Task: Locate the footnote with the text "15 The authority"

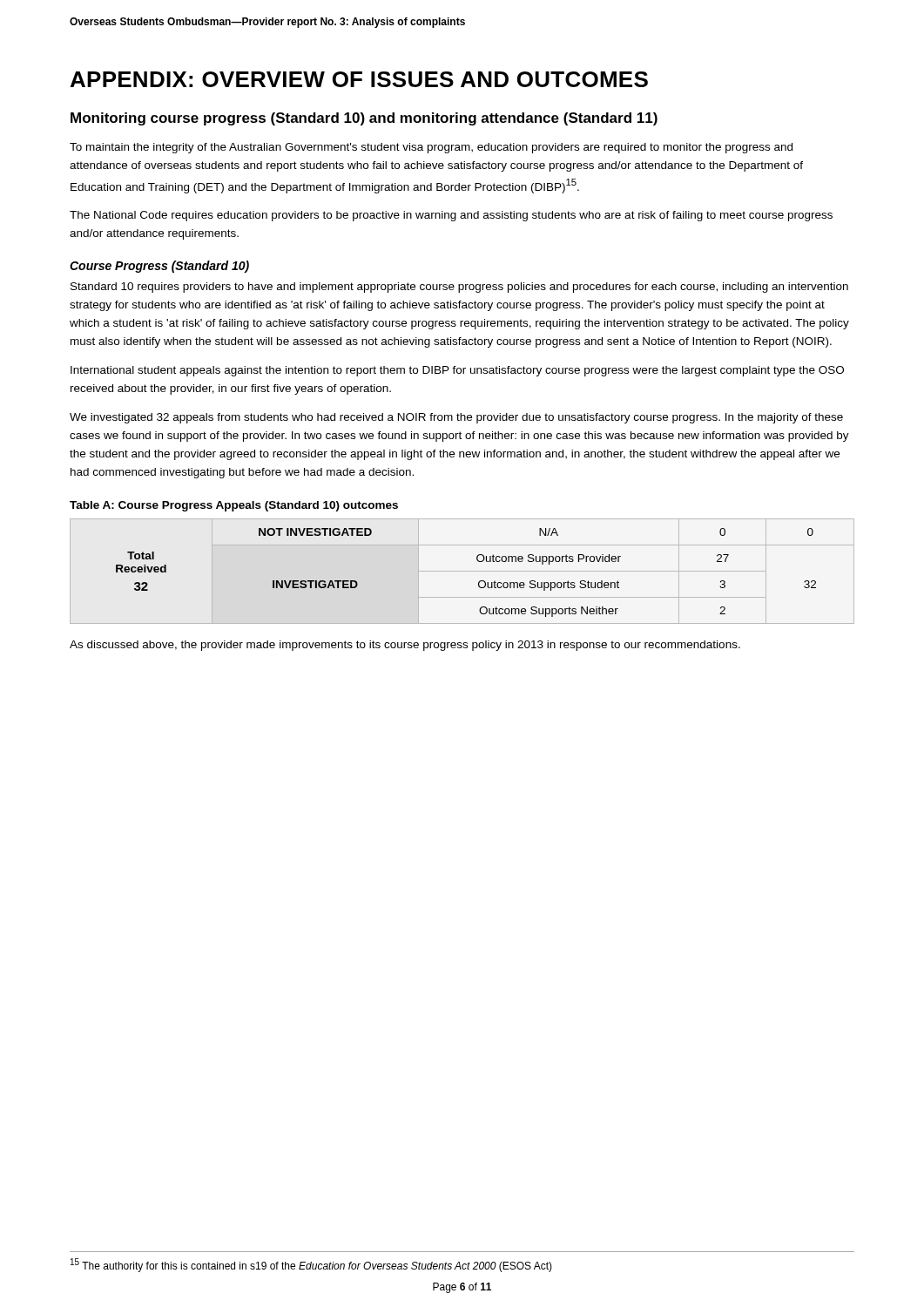Action: coord(311,1265)
